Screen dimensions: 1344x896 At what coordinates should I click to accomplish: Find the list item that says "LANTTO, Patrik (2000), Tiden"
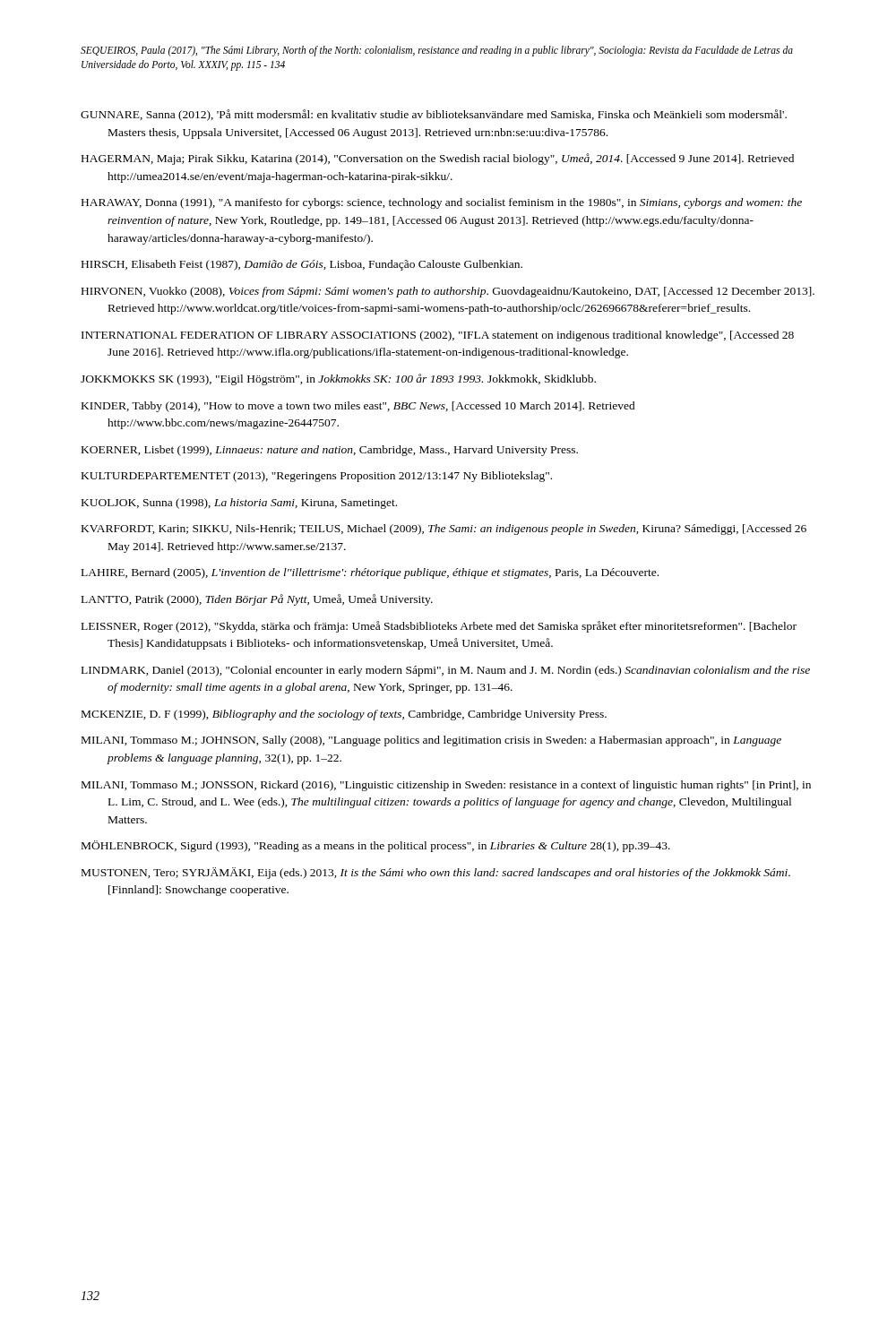(x=257, y=599)
